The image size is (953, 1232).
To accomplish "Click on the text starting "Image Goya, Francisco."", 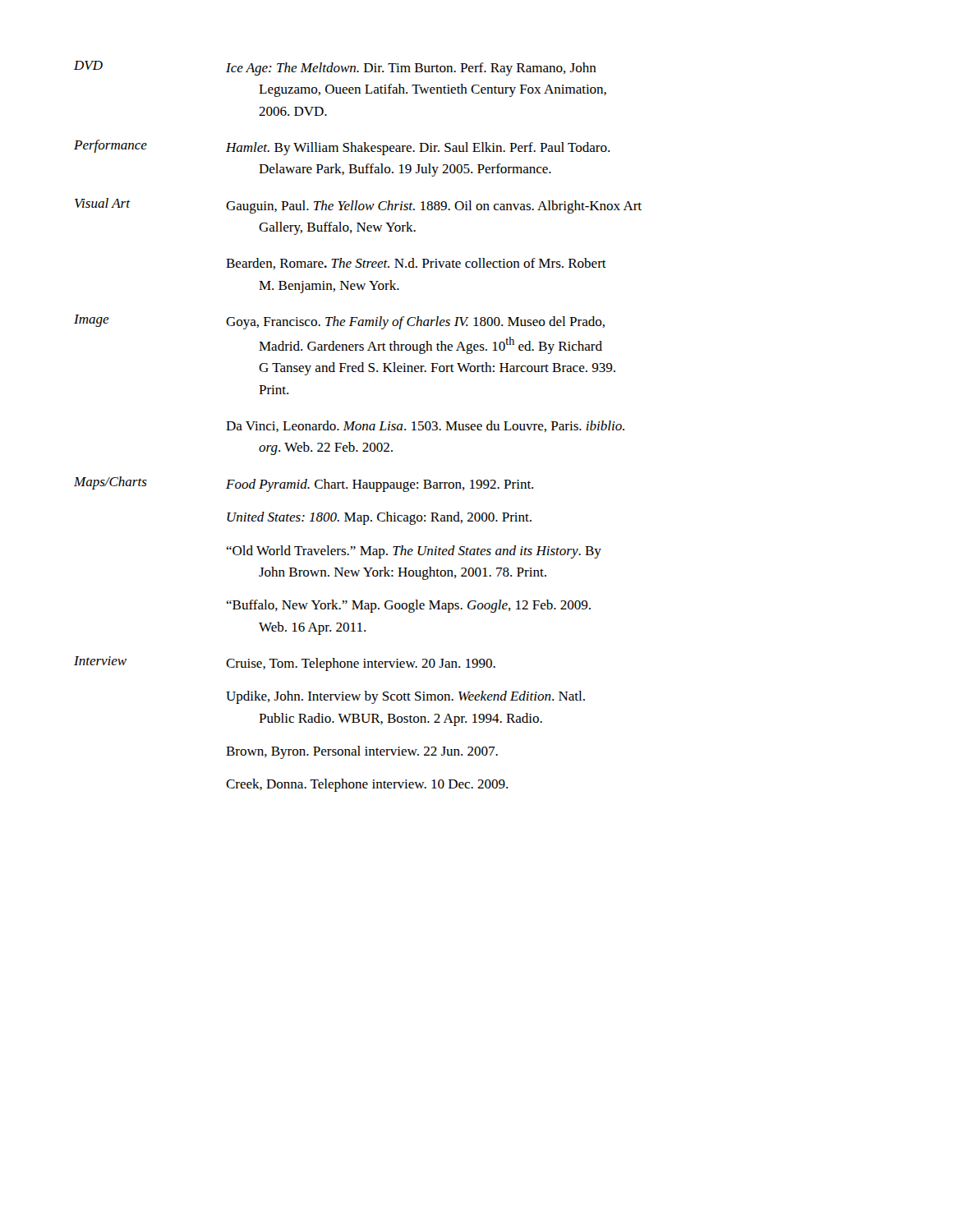I will coord(476,356).
